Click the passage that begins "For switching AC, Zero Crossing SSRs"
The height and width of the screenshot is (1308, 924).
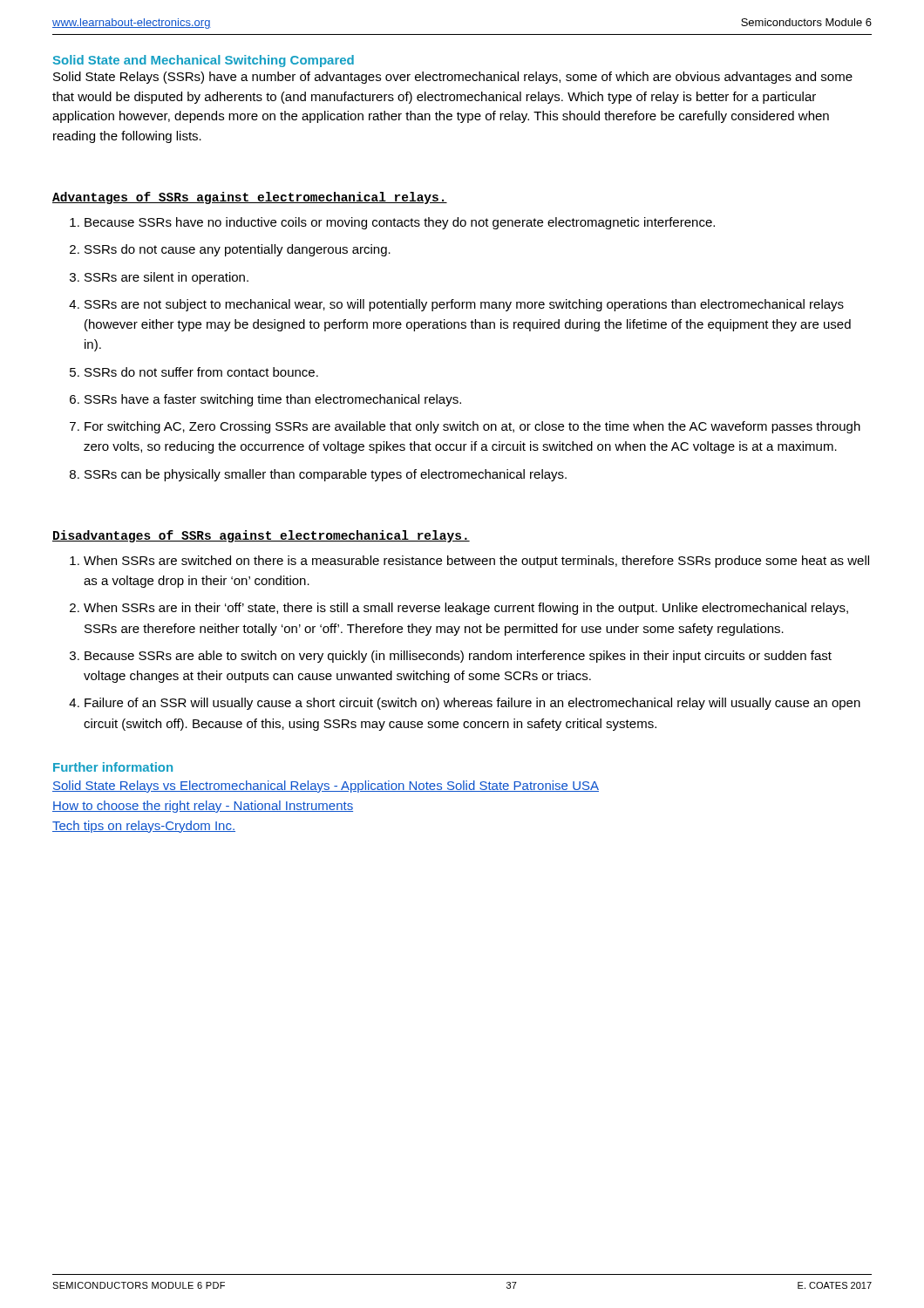tap(472, 436)
